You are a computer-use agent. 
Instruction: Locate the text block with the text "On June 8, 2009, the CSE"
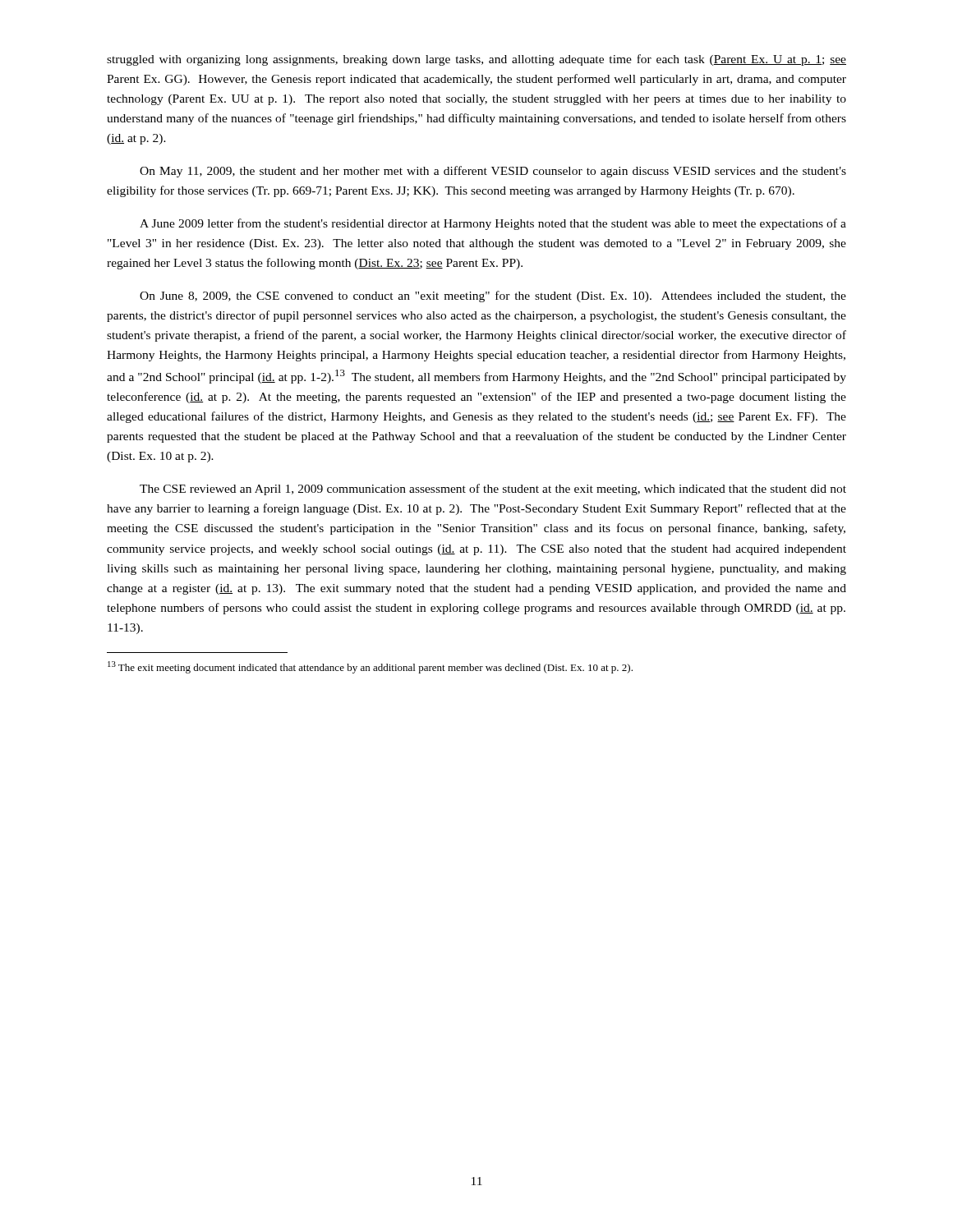click(x=476, y=376)
